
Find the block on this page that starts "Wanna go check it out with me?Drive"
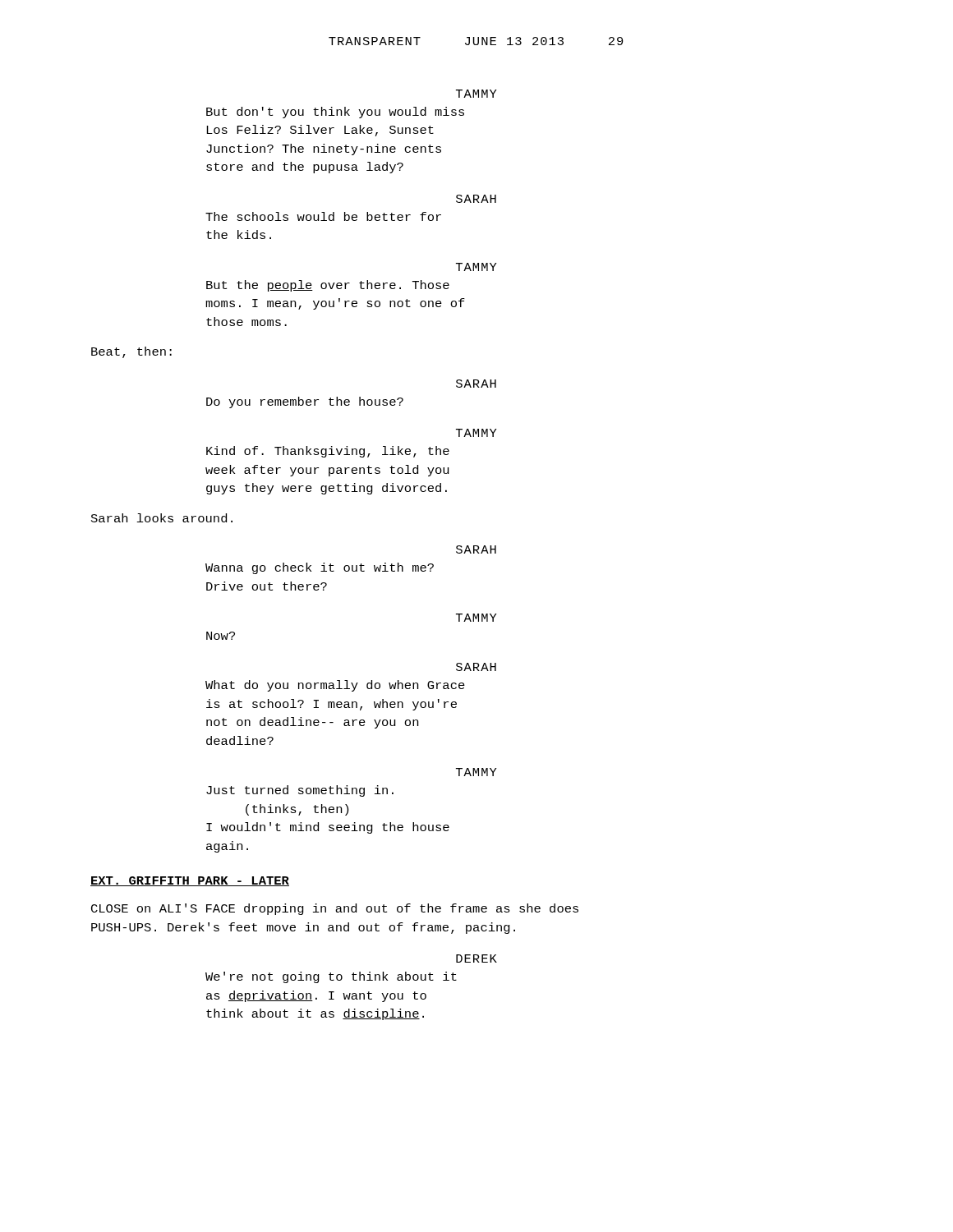click(320, 578)
